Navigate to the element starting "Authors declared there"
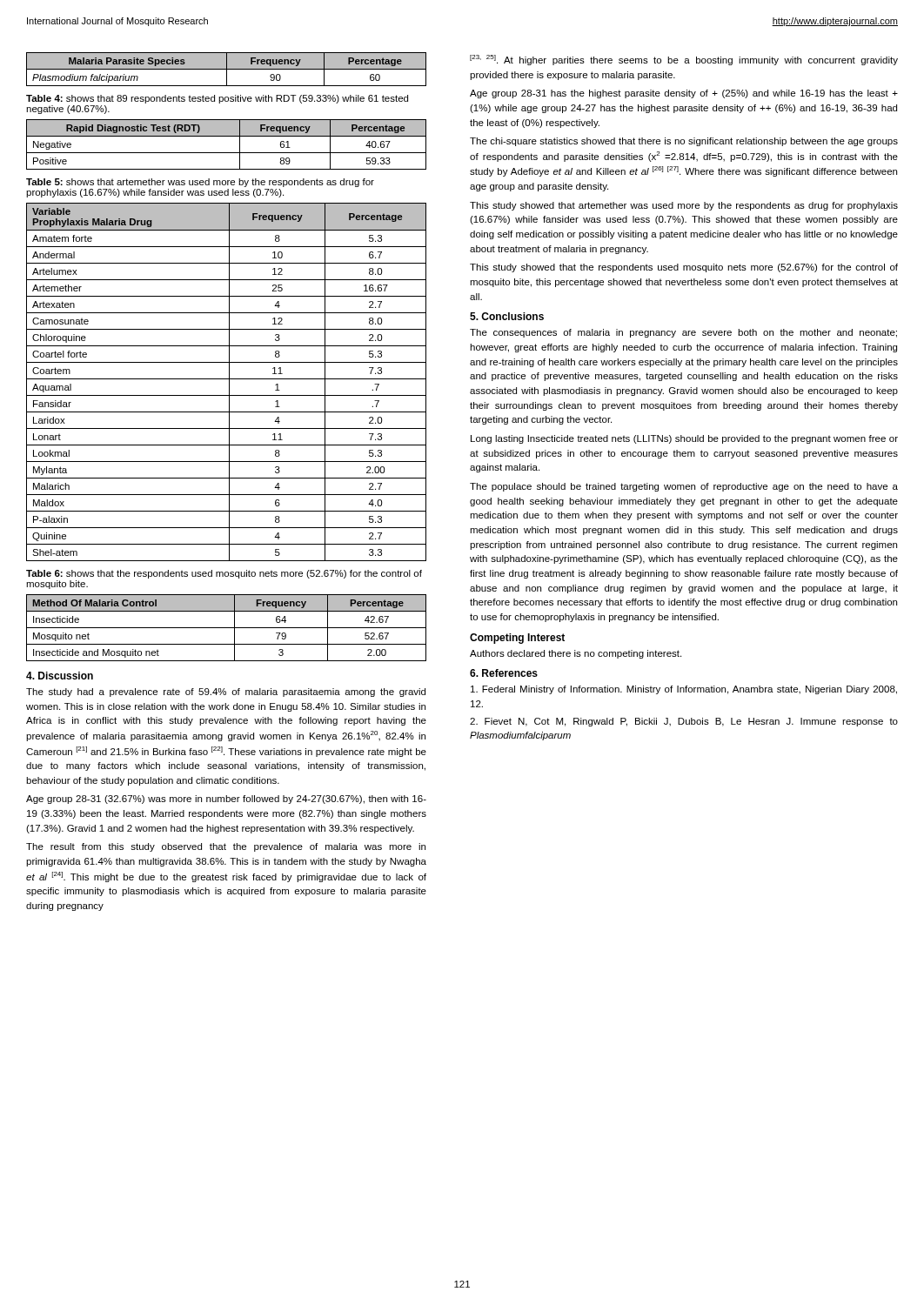Viewport: 924px width, 1305px height. coord(576,653)
